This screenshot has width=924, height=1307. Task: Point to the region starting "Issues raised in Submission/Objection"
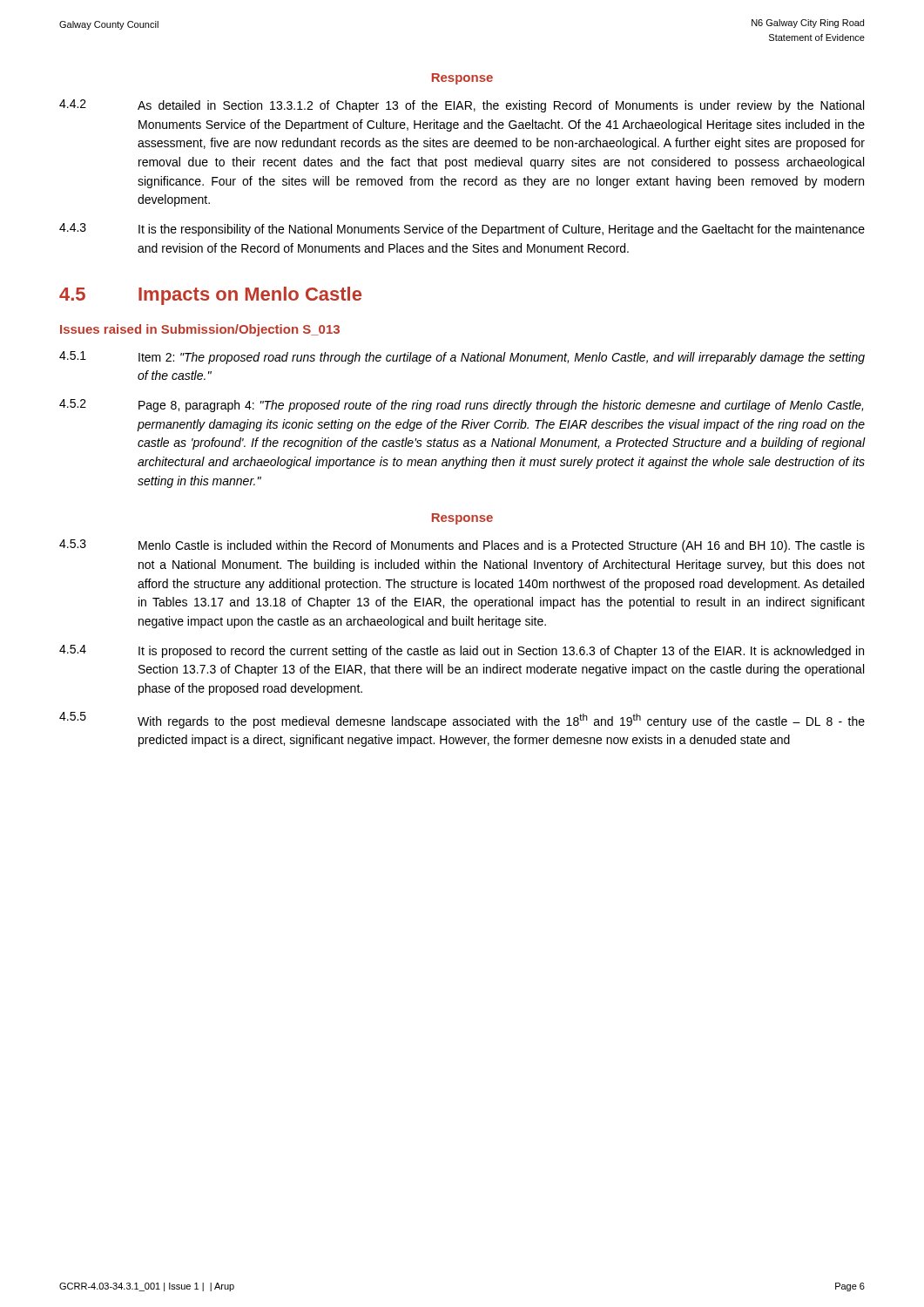point(200,329)
